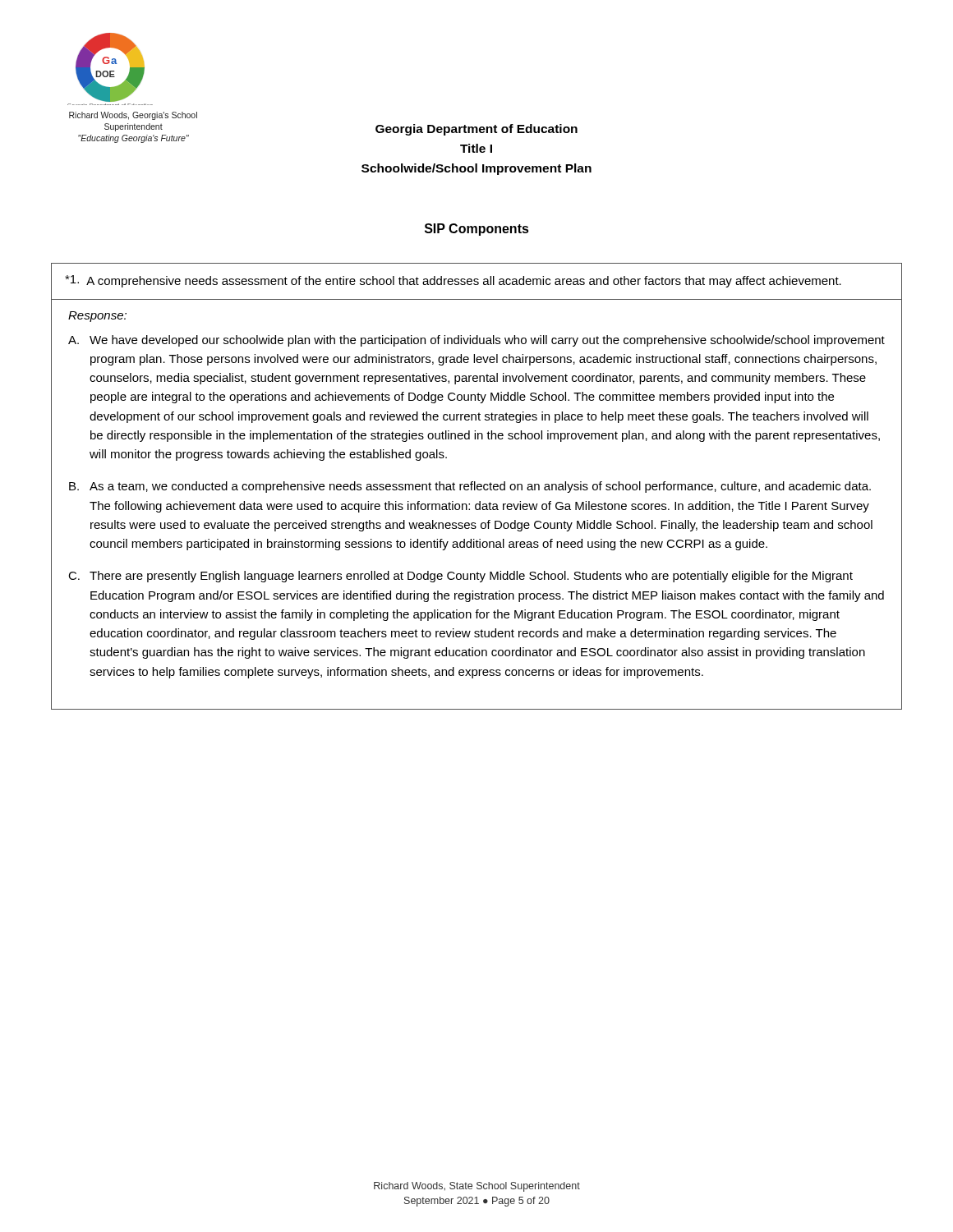The image size is (953, 1232).
Task: Select the section header that says "SIP Components"
Action: [x=476, y=229]
